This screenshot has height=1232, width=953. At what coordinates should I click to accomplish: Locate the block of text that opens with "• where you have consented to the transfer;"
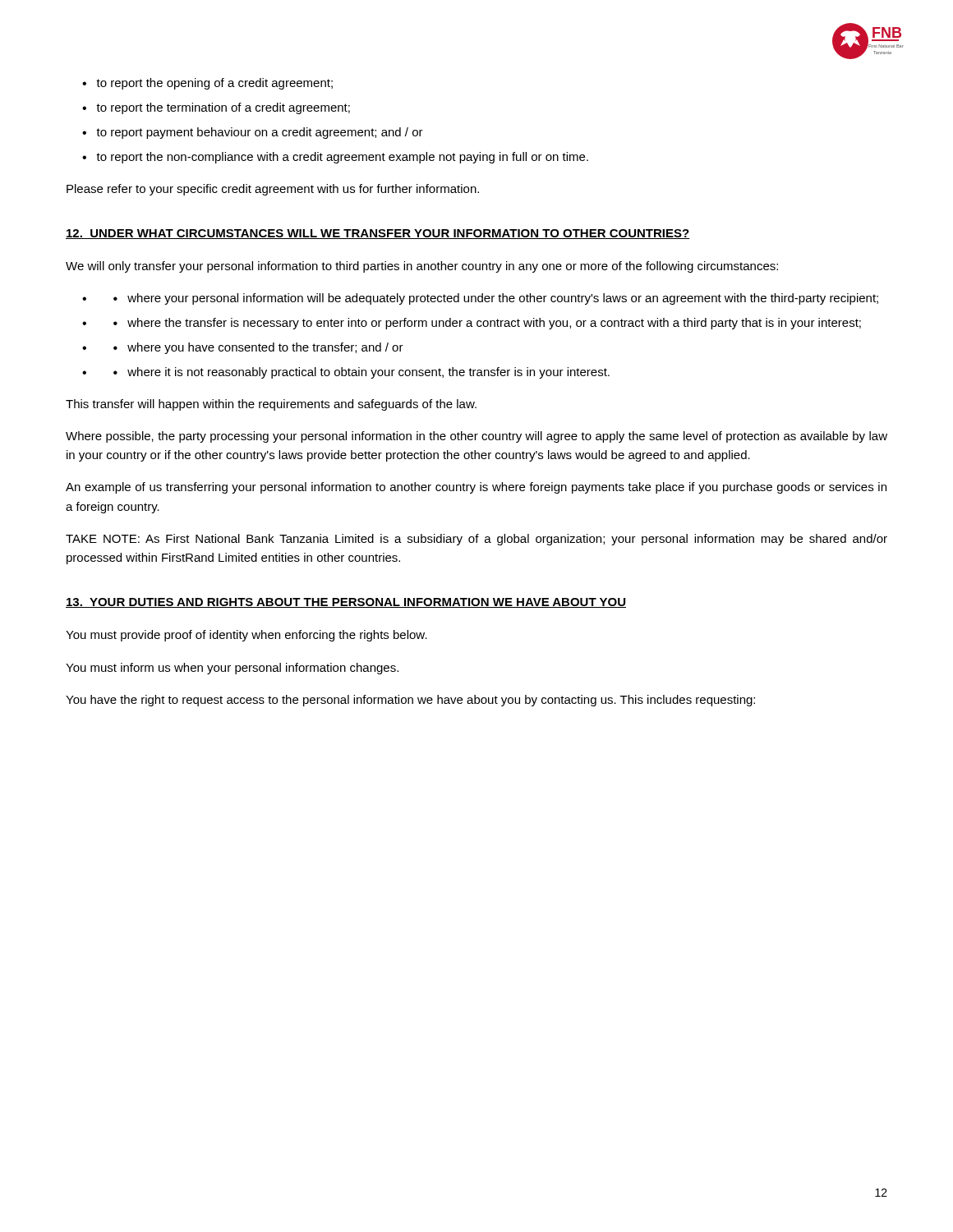(258, 348)
